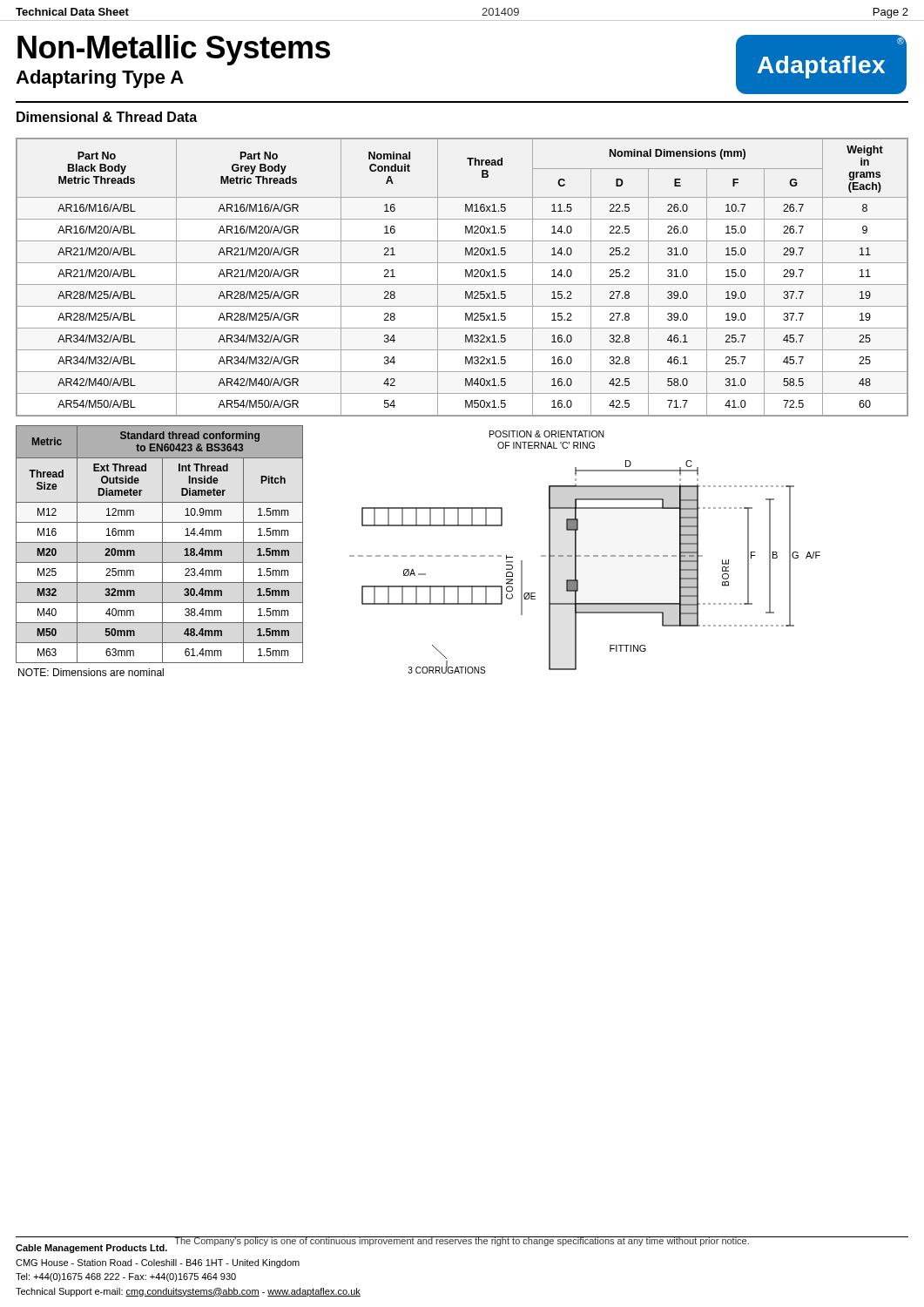Locate the text "Adaptaring Type A"

click(100, 77)
